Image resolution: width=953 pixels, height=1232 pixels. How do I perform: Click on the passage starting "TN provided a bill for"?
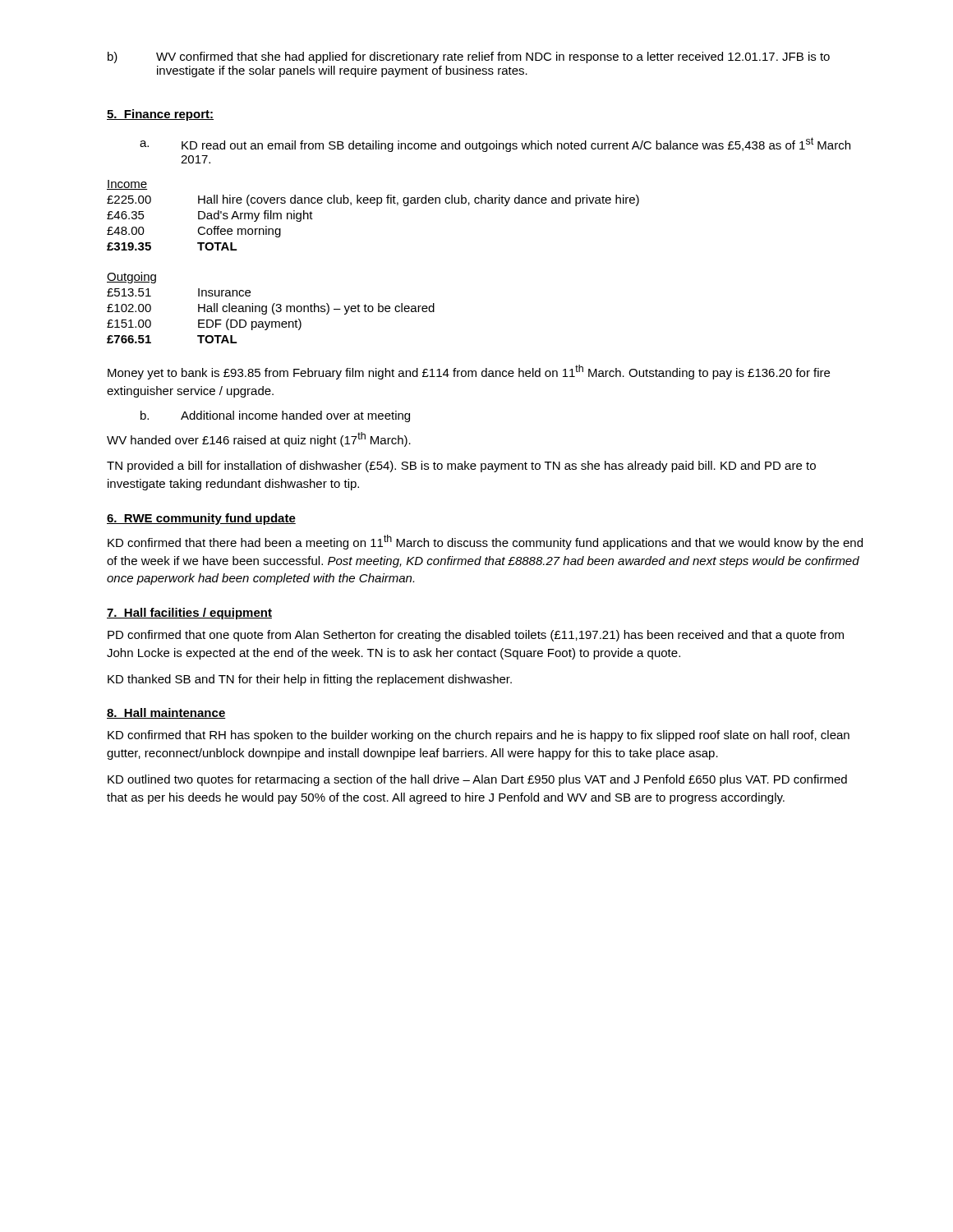click(489, 475)
